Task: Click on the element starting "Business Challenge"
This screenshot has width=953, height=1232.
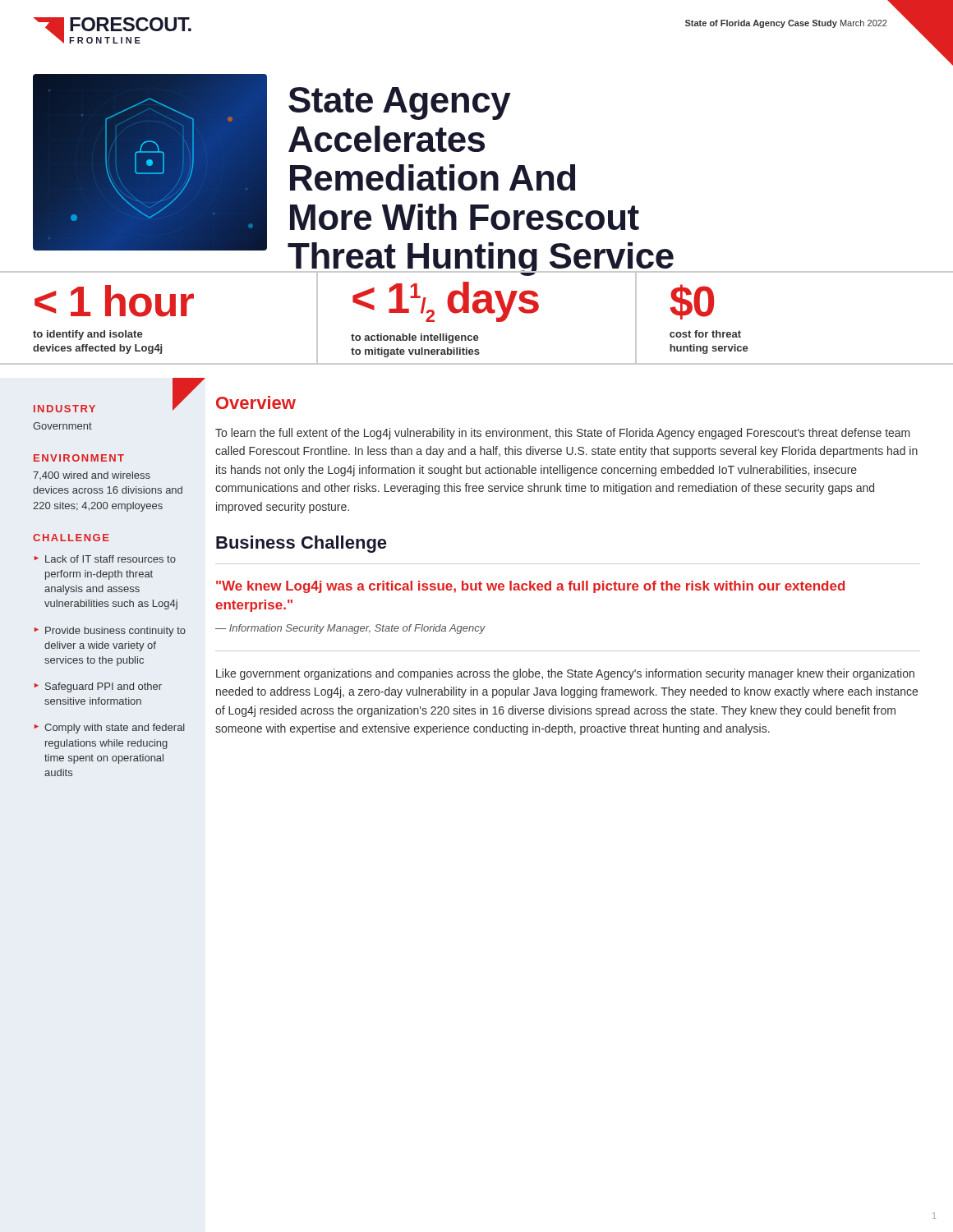Action: [x=301, y=542]
